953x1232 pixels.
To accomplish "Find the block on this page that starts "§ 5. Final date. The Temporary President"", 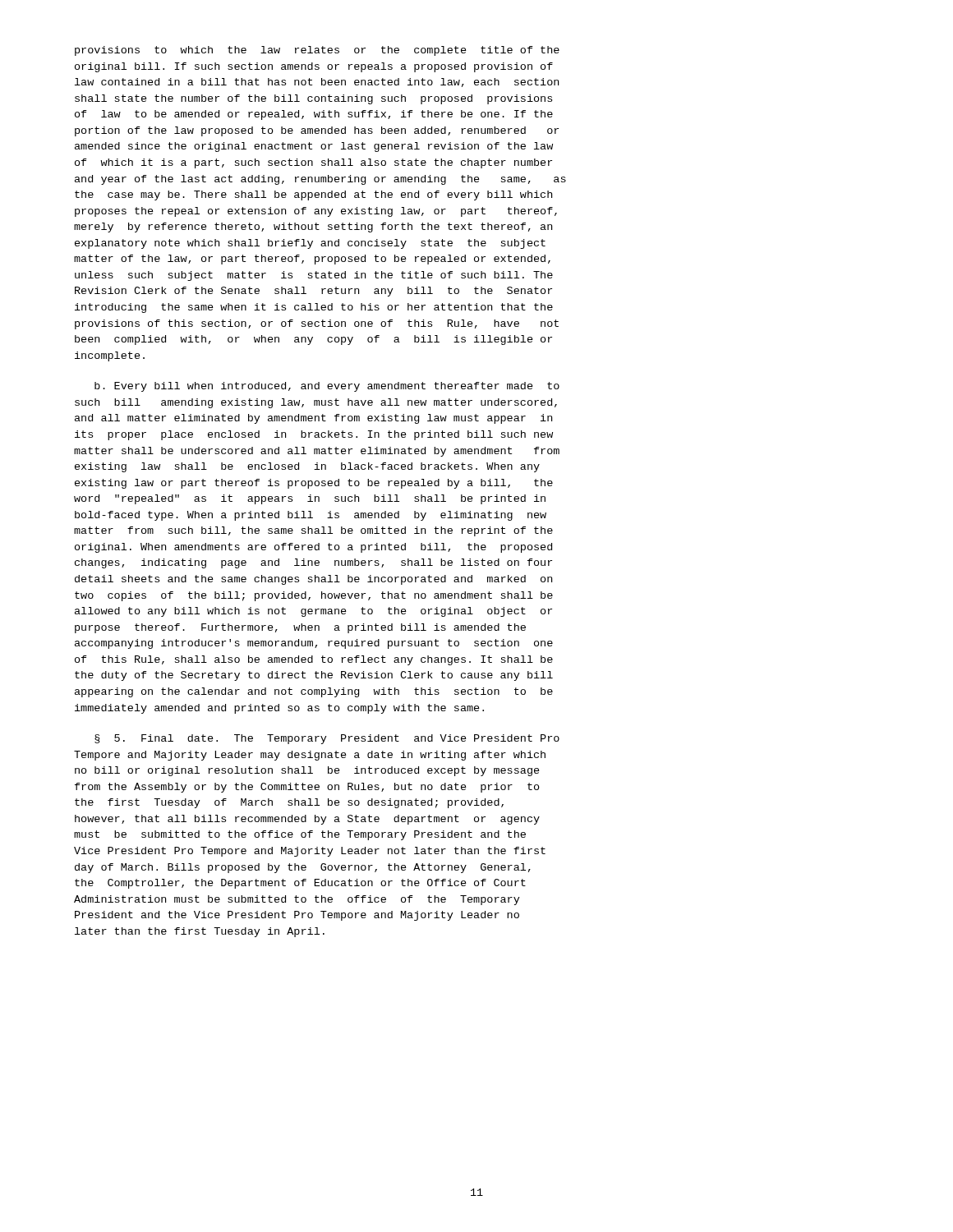I will click(317, 835).
